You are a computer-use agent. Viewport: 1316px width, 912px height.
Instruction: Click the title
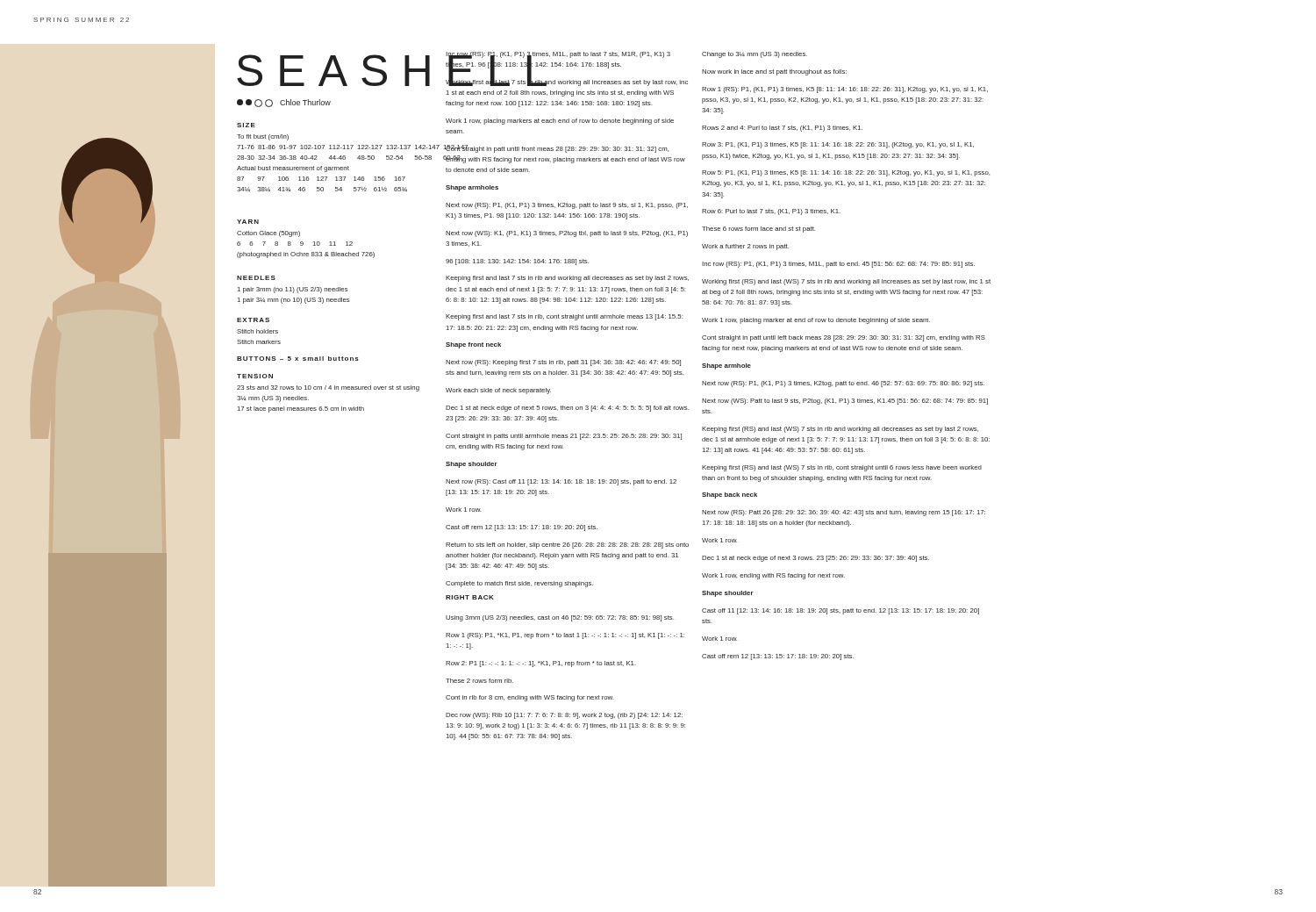tap(398, 71)
